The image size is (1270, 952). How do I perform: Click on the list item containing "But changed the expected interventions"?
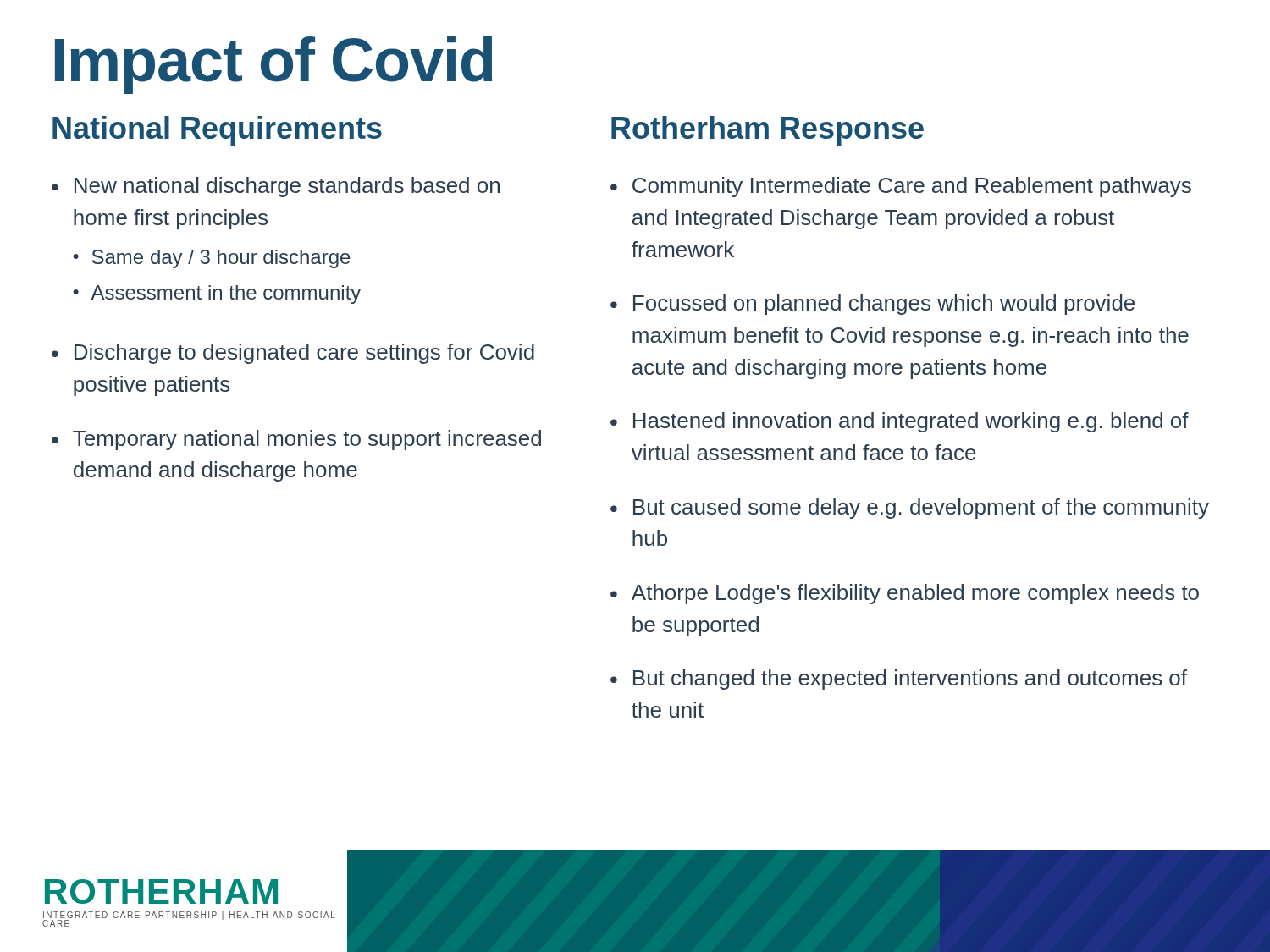[x=925, y=695]
